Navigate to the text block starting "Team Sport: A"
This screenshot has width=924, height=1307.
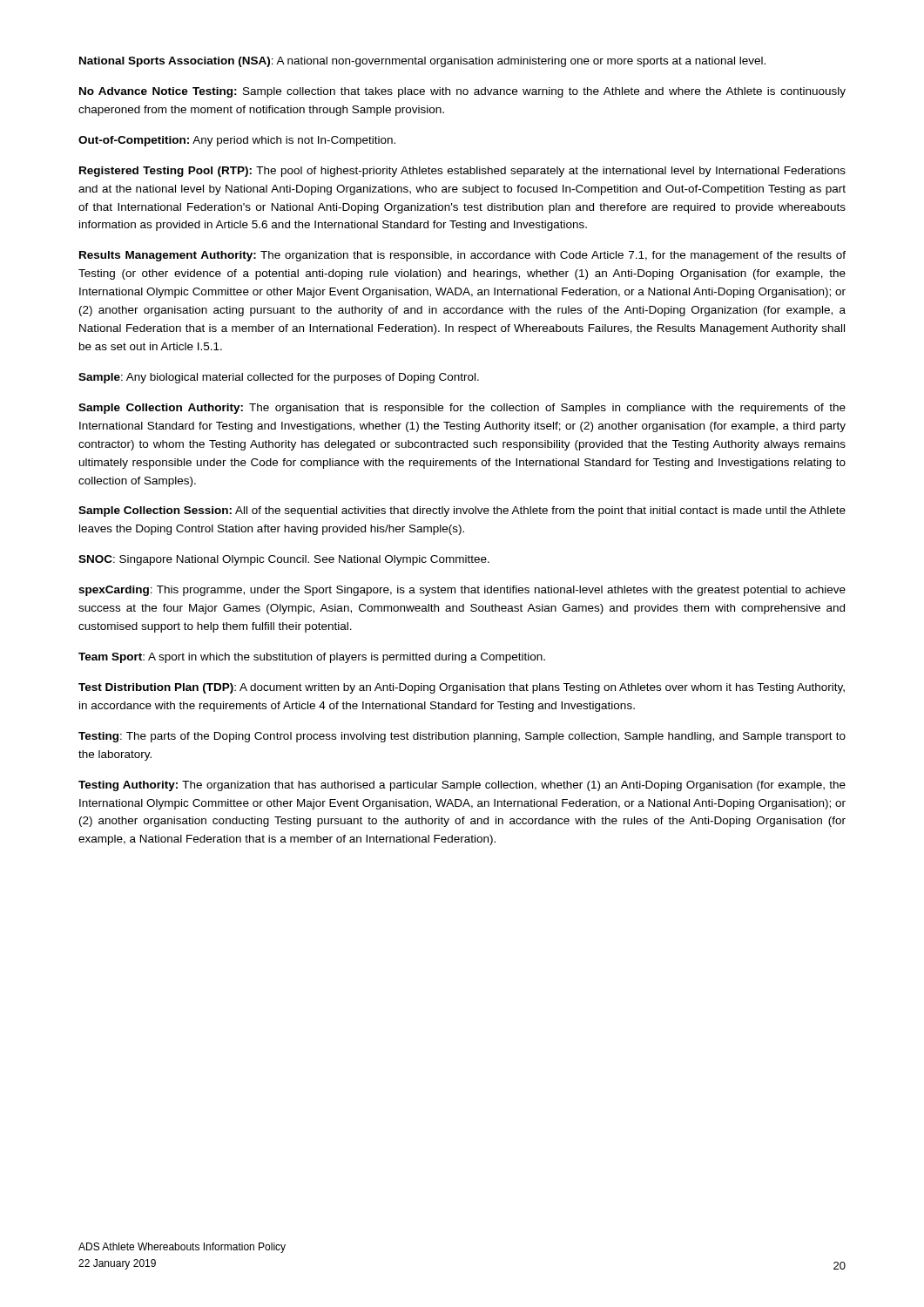312,657
